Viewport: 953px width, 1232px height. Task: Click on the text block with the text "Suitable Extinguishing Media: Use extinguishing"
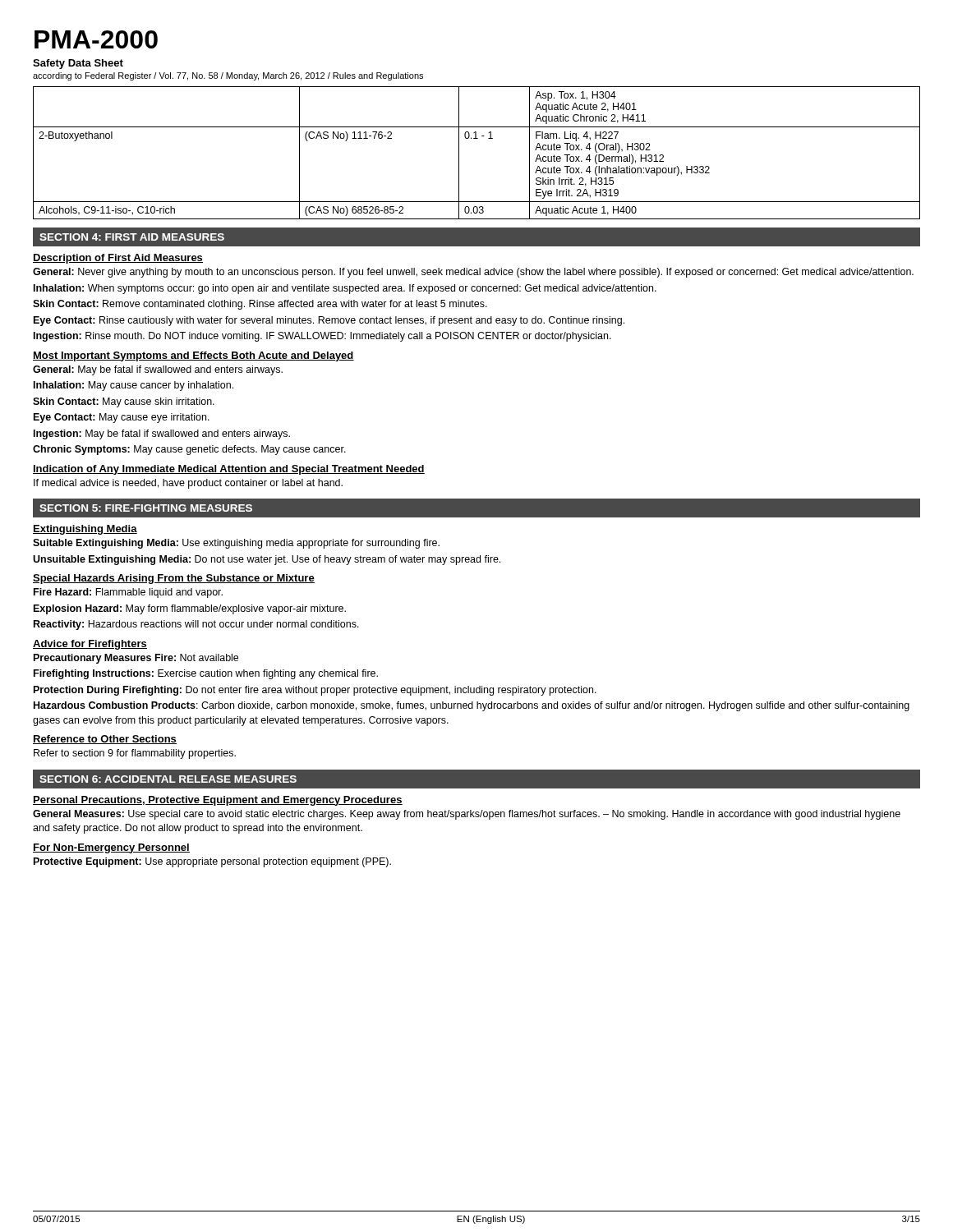tap(237, 543)
